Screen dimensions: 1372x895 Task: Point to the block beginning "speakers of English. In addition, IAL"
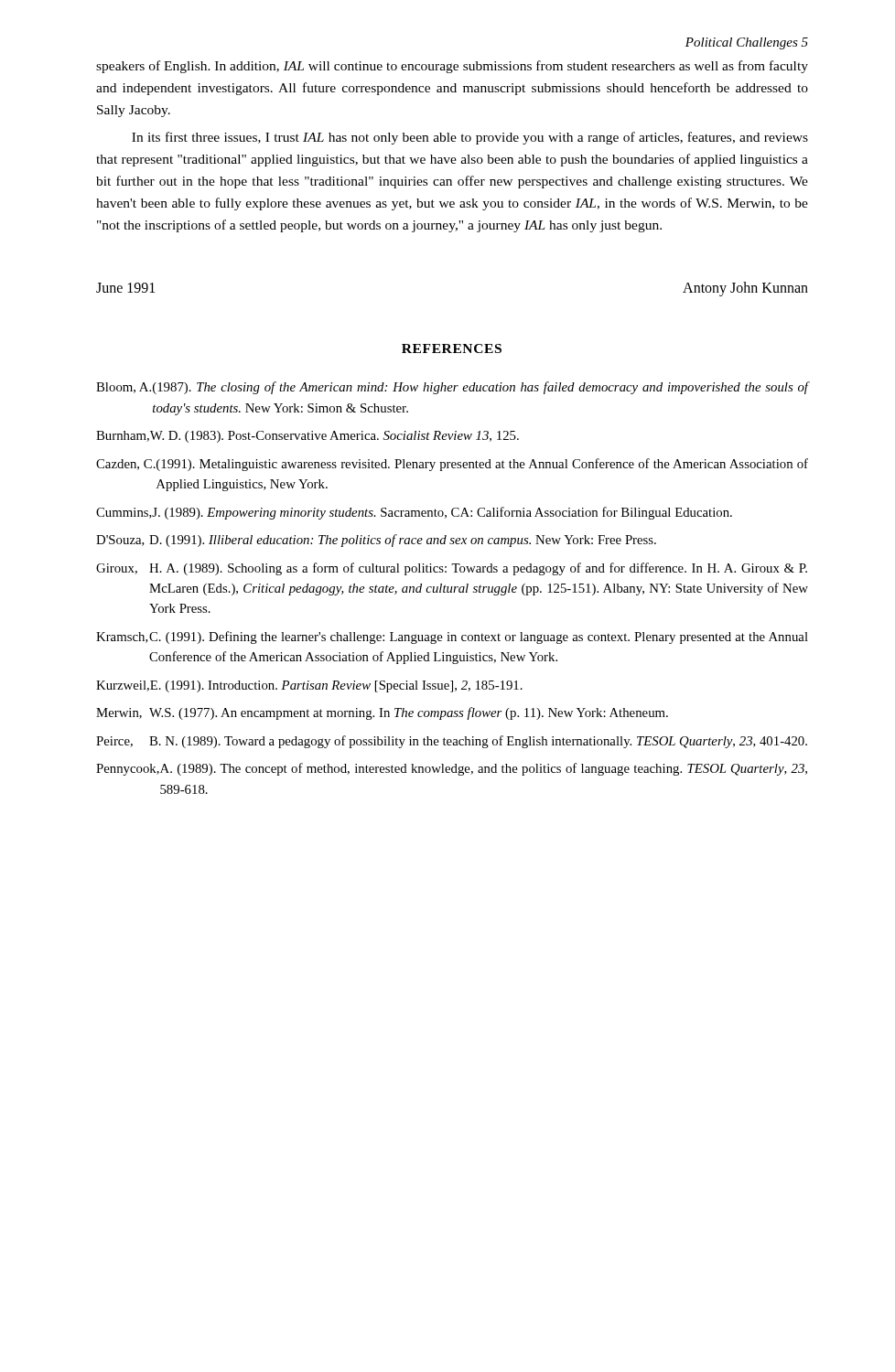point(452,87)
